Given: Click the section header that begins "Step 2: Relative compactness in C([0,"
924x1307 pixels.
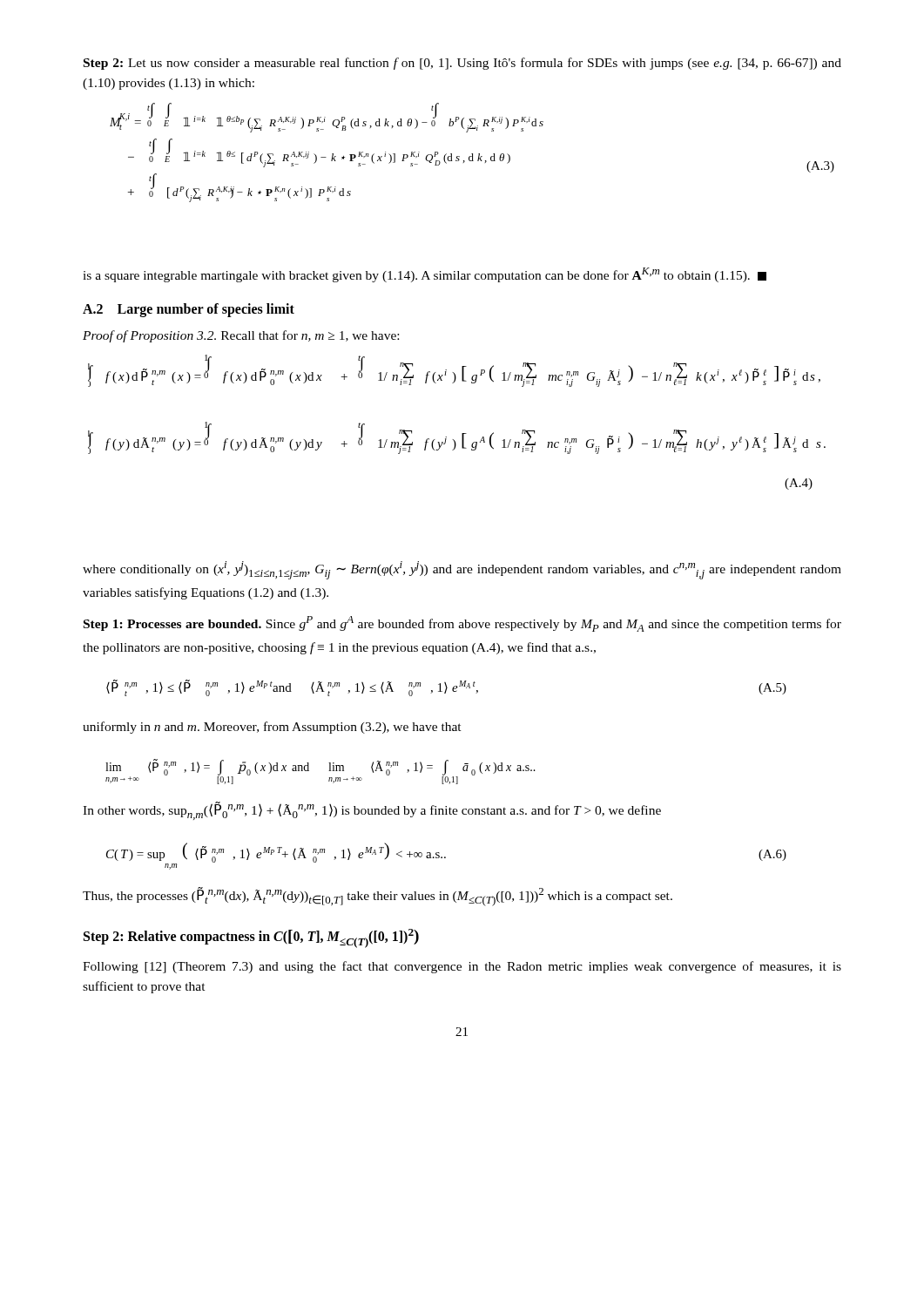Looking at the screenshot, I should click(251, 937).
